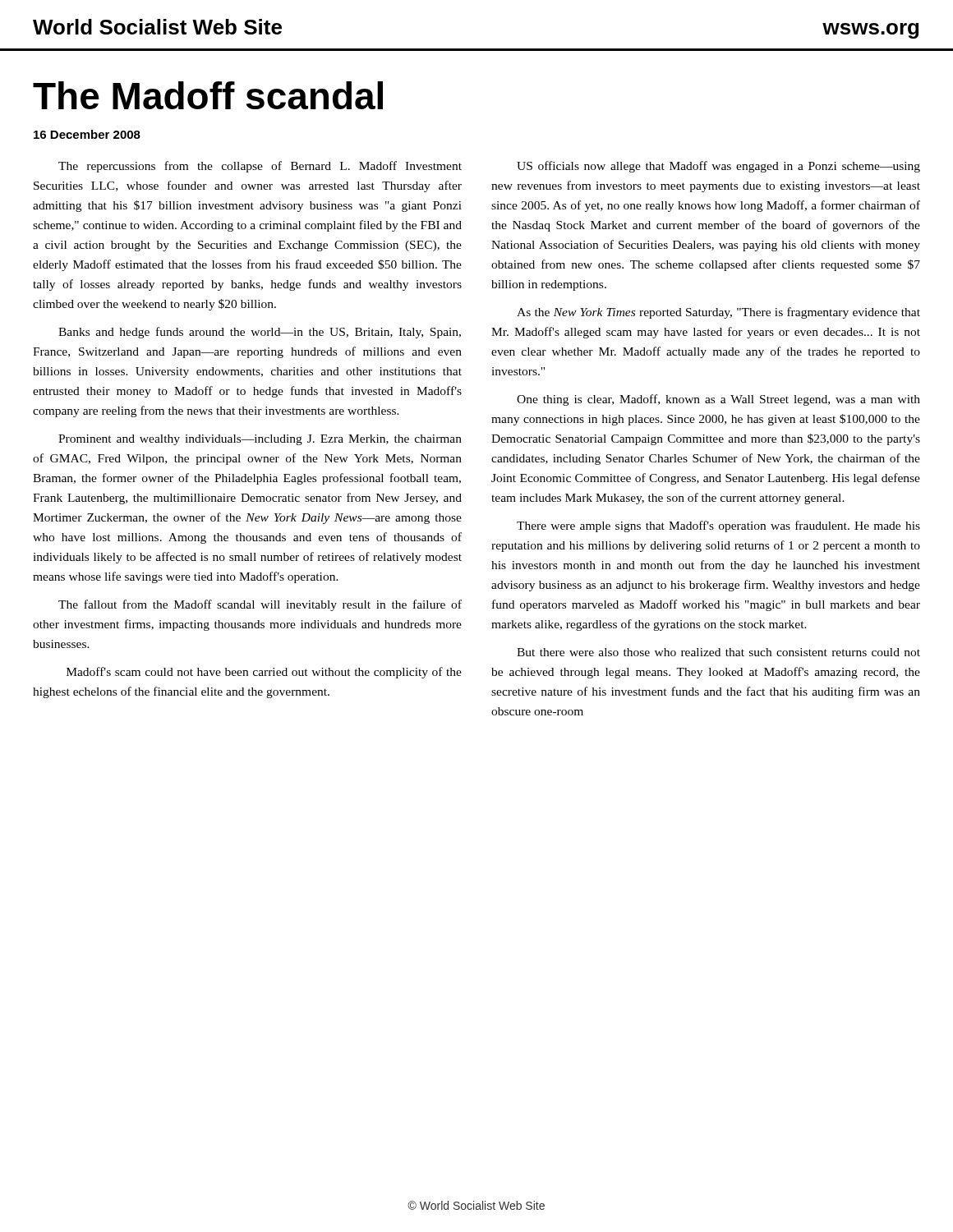Screen dimensions: 1232x953
Task: Click on the text that reads "16 December 2008"
Action: (87, 134)
